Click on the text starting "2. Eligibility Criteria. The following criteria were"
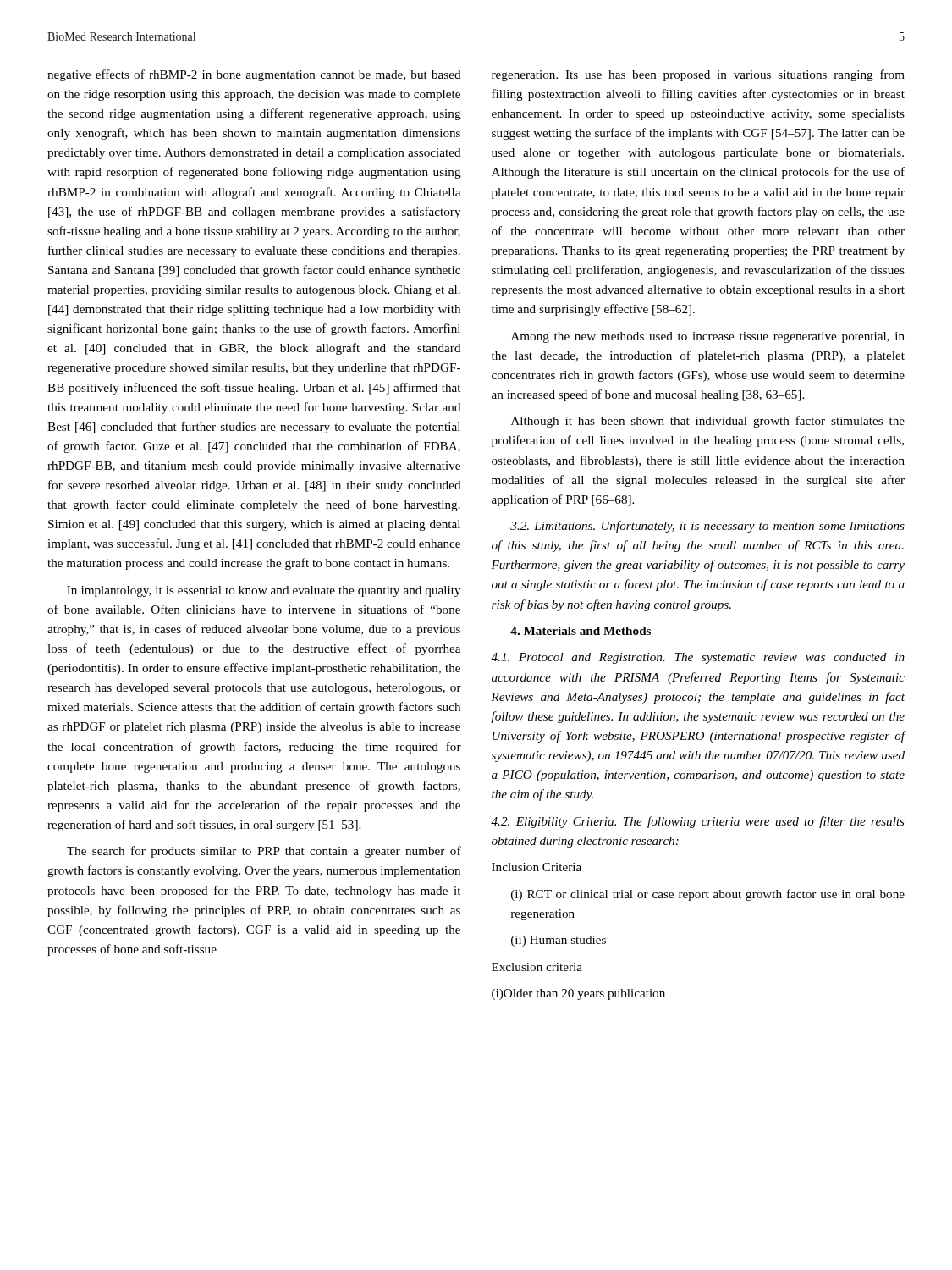The height and width of the screenshot is (1270, 952). (x=698, y=822)
